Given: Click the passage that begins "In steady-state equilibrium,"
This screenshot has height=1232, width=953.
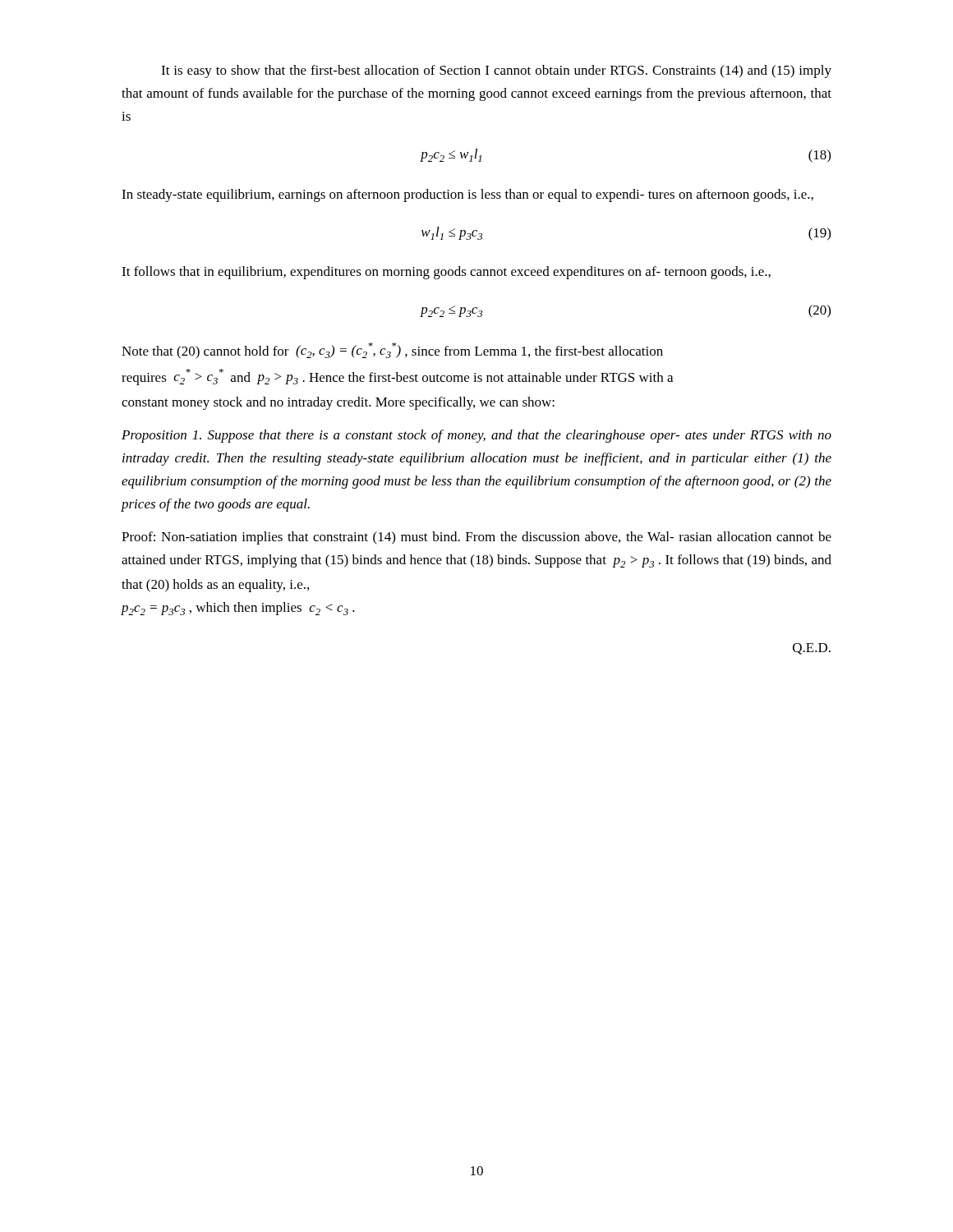Looking at the screenshot, I should tap(468, 194).
